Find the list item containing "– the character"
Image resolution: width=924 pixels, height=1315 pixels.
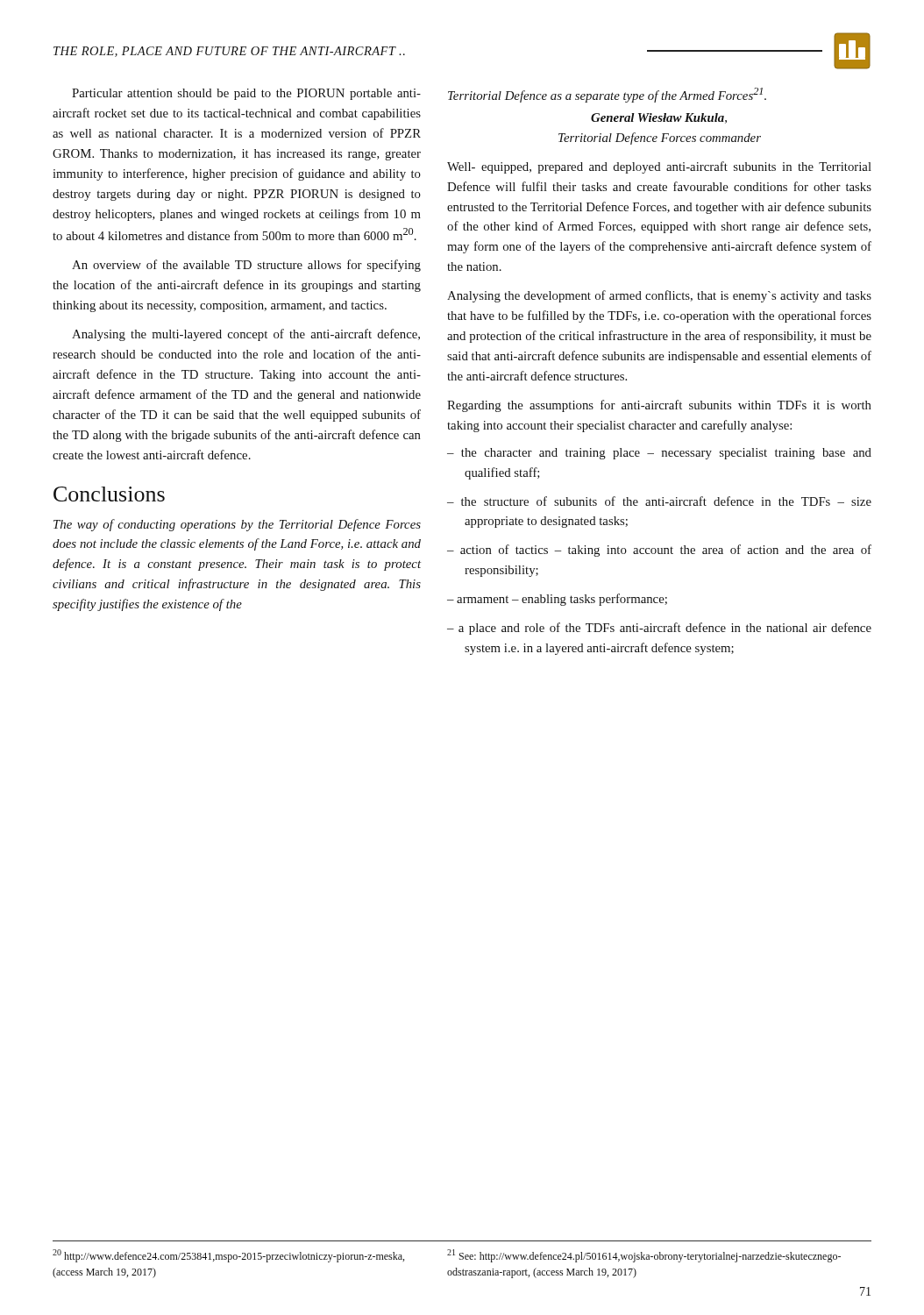[x=659, y=462]
